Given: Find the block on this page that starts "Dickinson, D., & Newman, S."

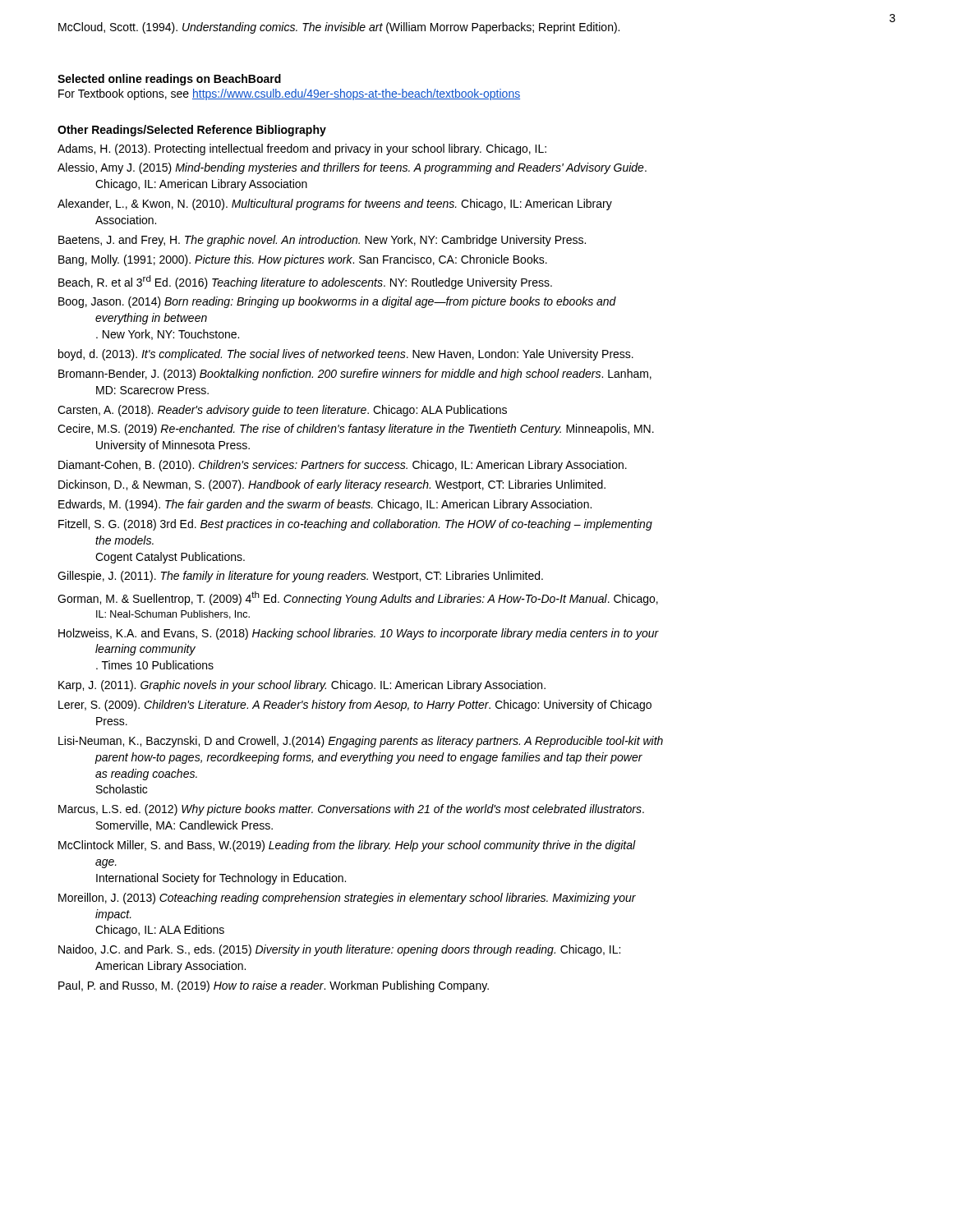Looking at the screenshot, I should (332, 485).
